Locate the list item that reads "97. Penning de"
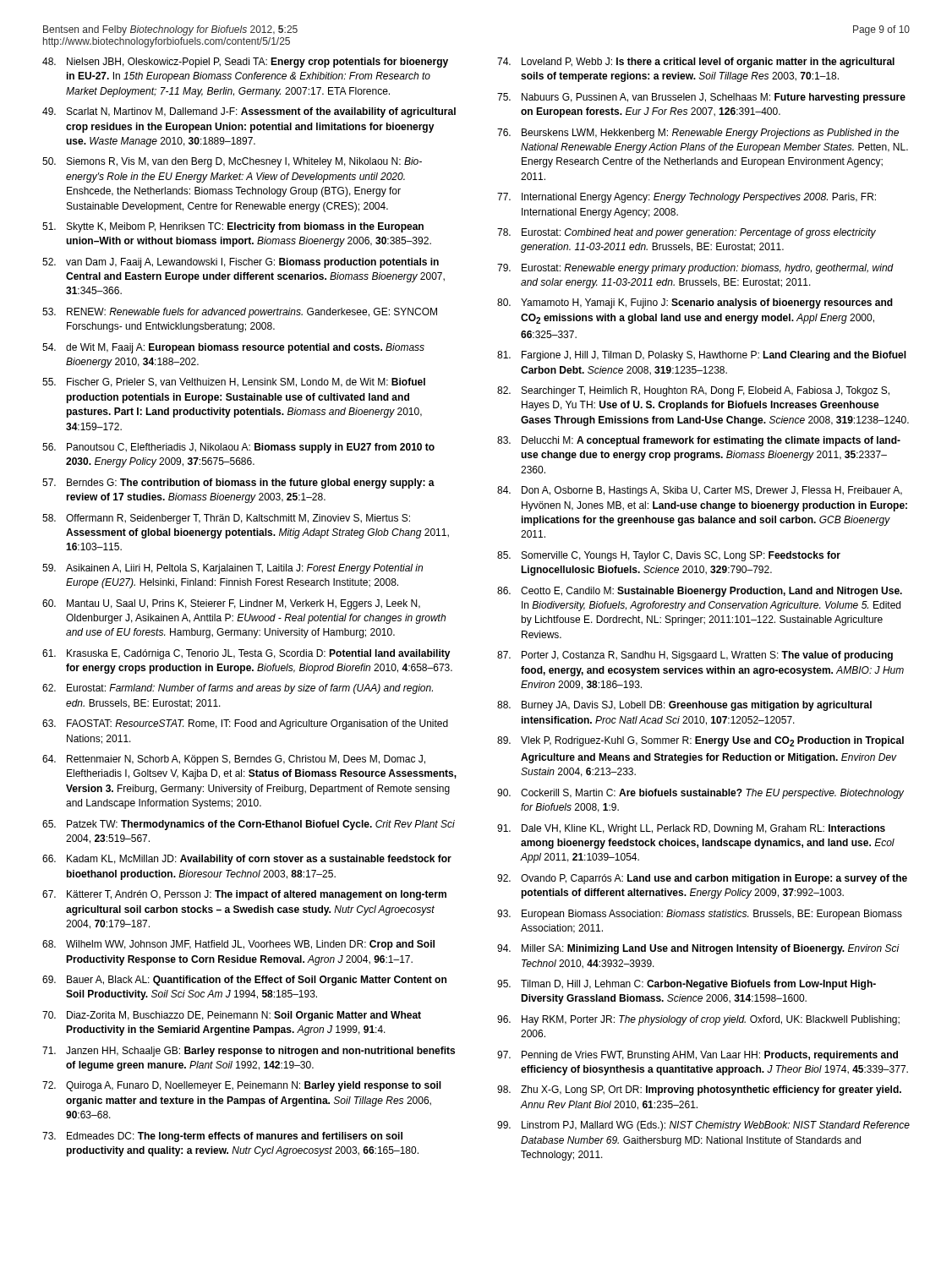952x1268 pixels. tap(704, 1063)
